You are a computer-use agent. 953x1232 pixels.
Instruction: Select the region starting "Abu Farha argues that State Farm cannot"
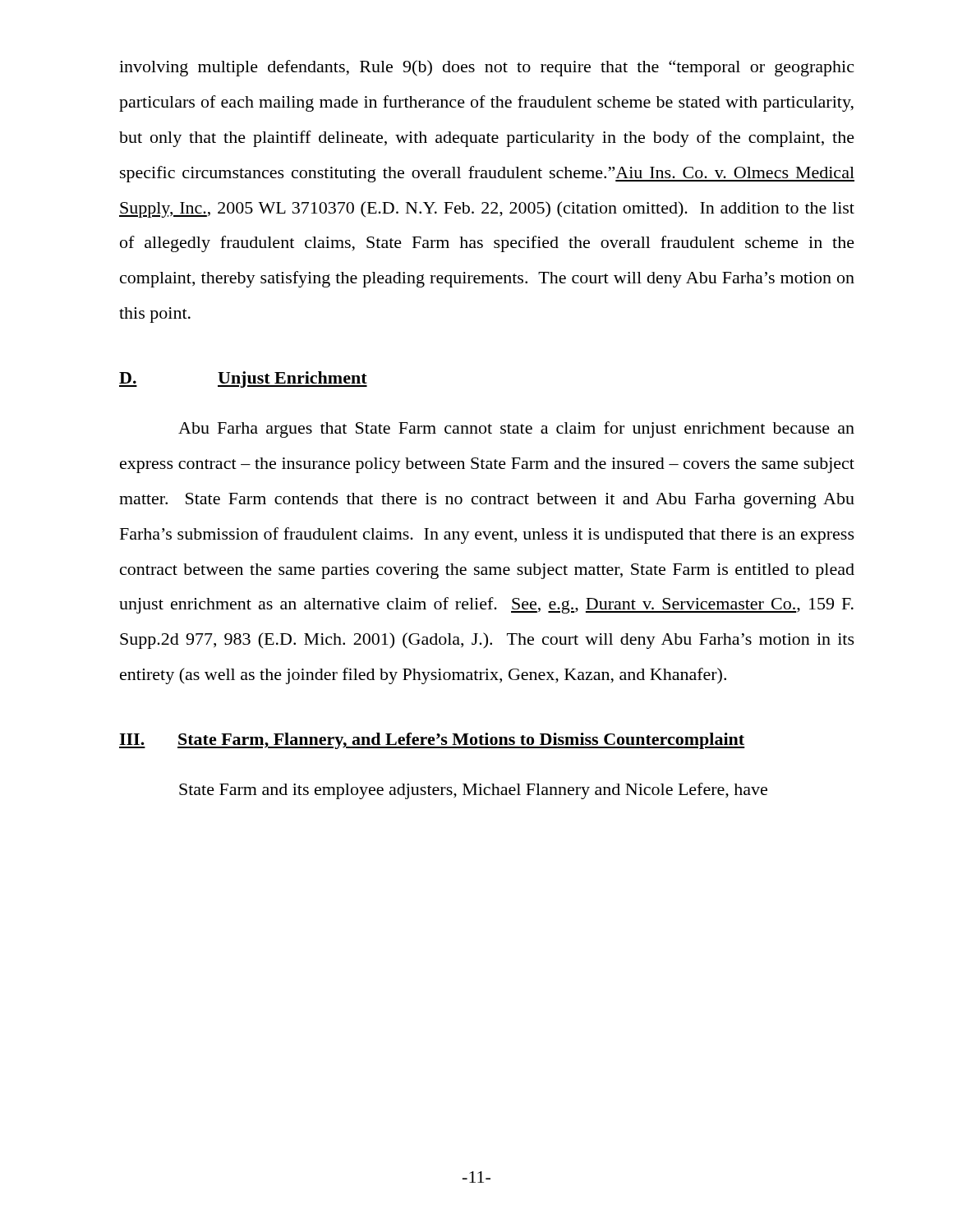pyautogui.click(x=516, y=430)
